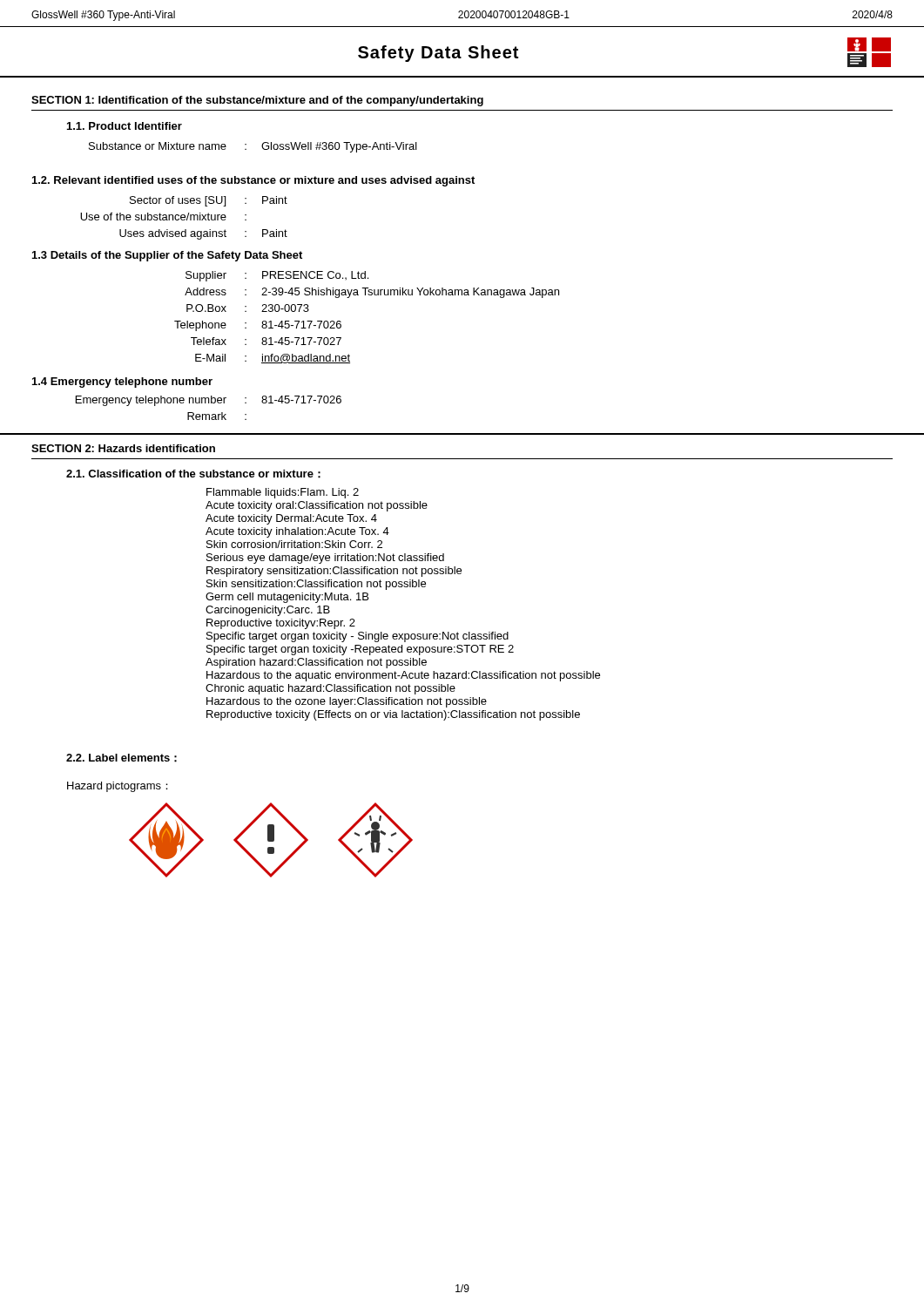Point to the text starting "Hazardous to the ozone layer:Classification"
This screenshot has height=1307, width=924.
click(x=346, y=701)
